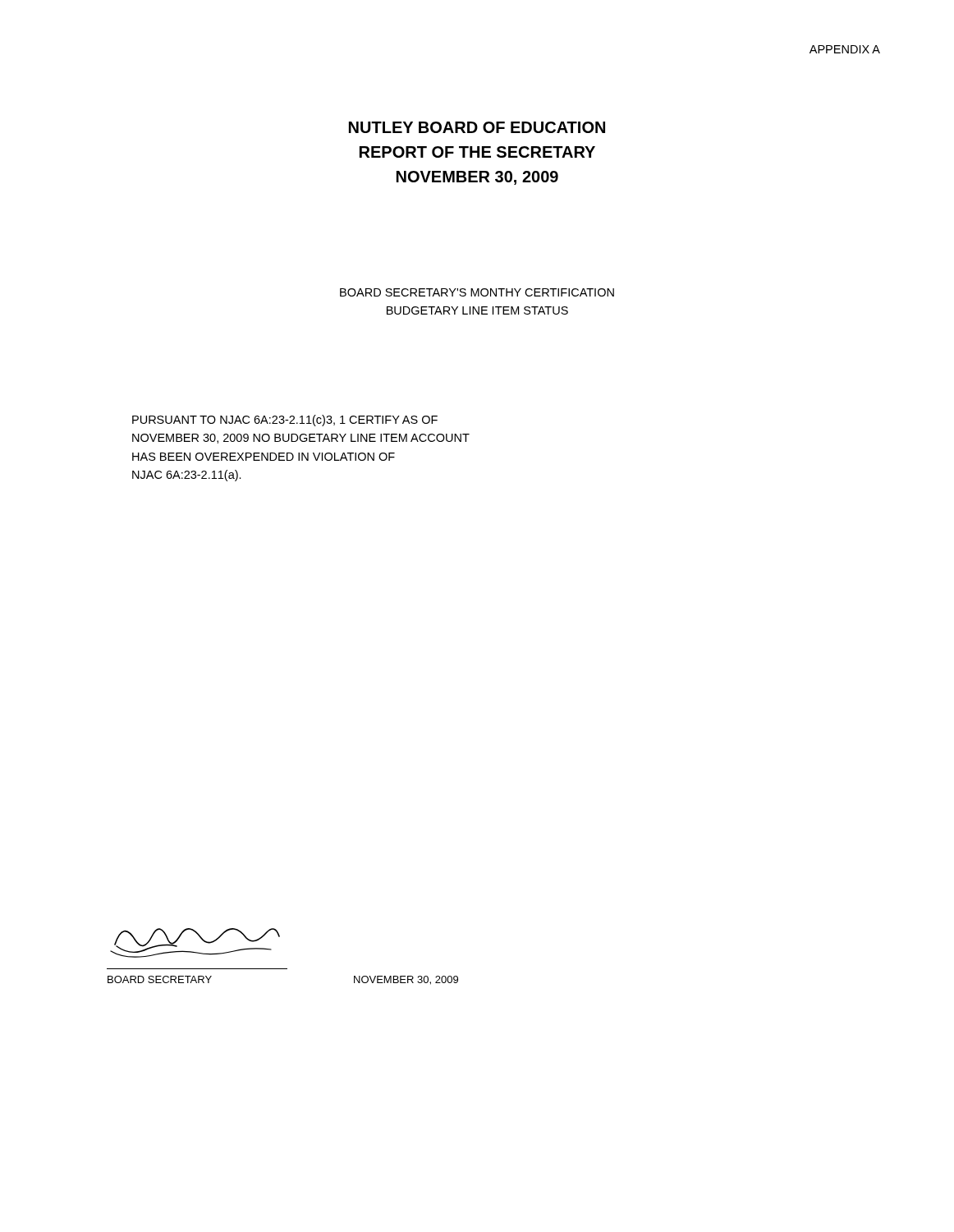Locate the block of text that opens with "PURSUANT TO NJAC 6A:23-2.11(c)3, 1 CERTIFY"
The image size is (954, 1232).
[x=300, y=447]
